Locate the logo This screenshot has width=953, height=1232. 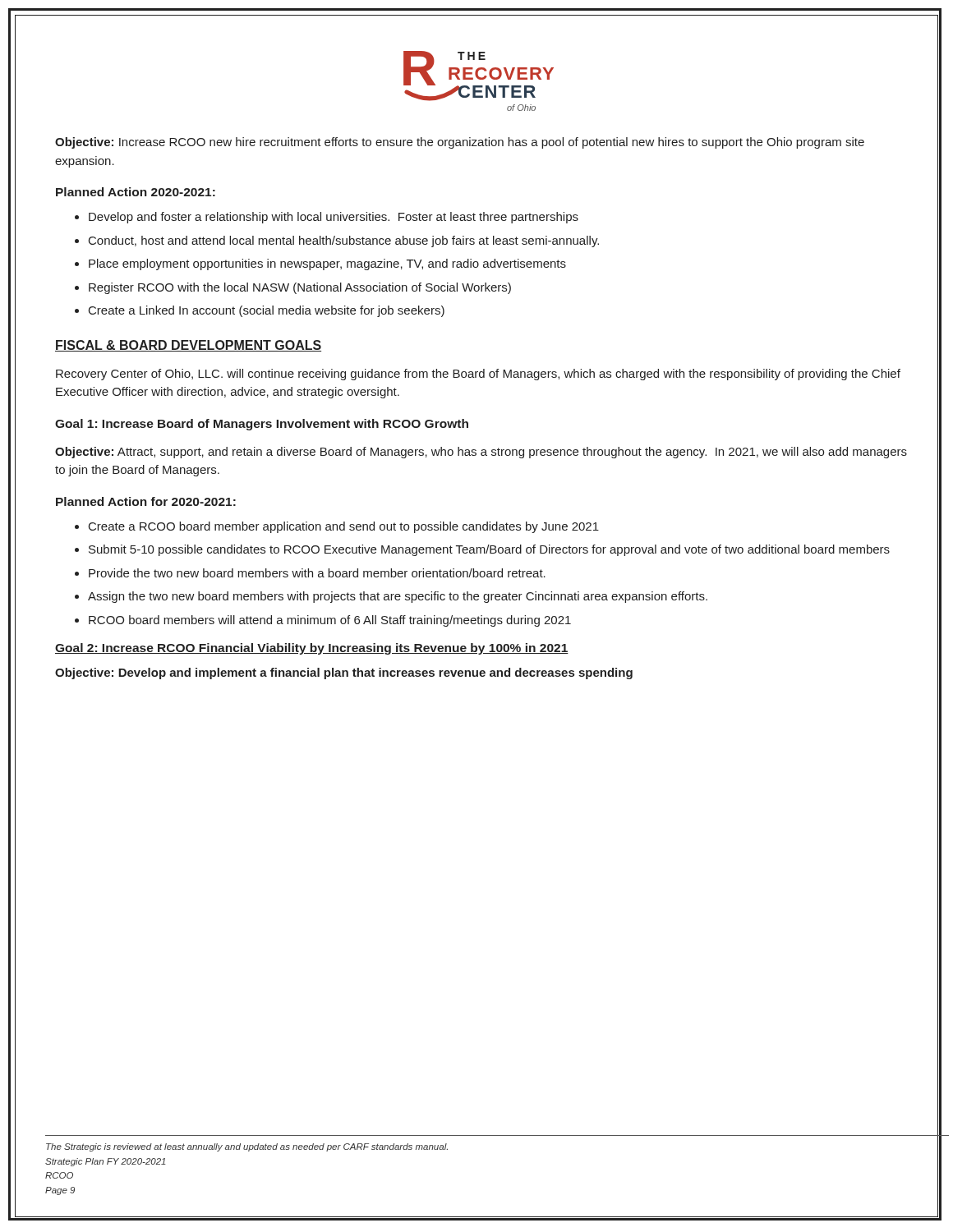click(x=482, y=77)
